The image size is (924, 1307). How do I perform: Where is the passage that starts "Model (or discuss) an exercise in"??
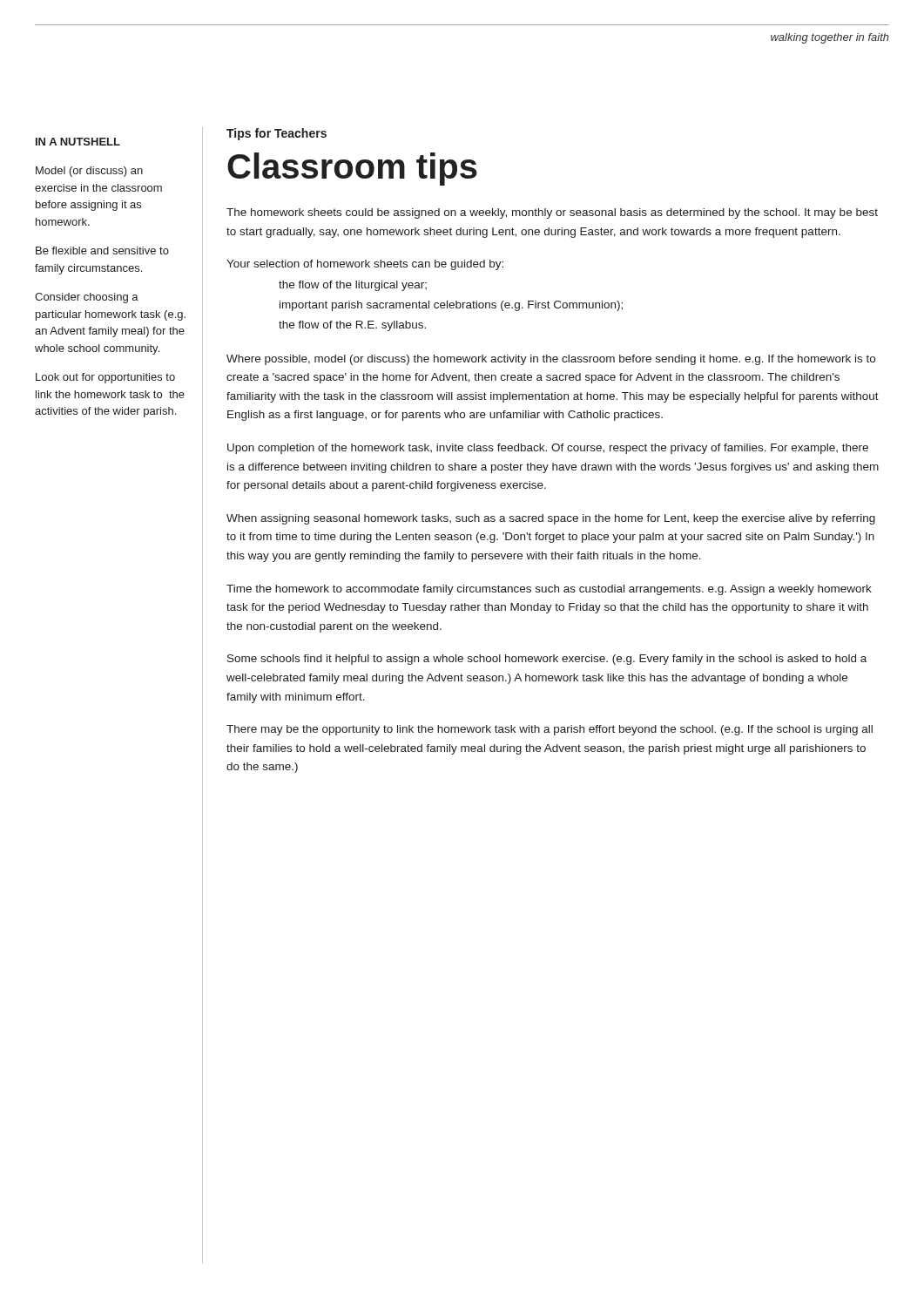pos(99,196)
